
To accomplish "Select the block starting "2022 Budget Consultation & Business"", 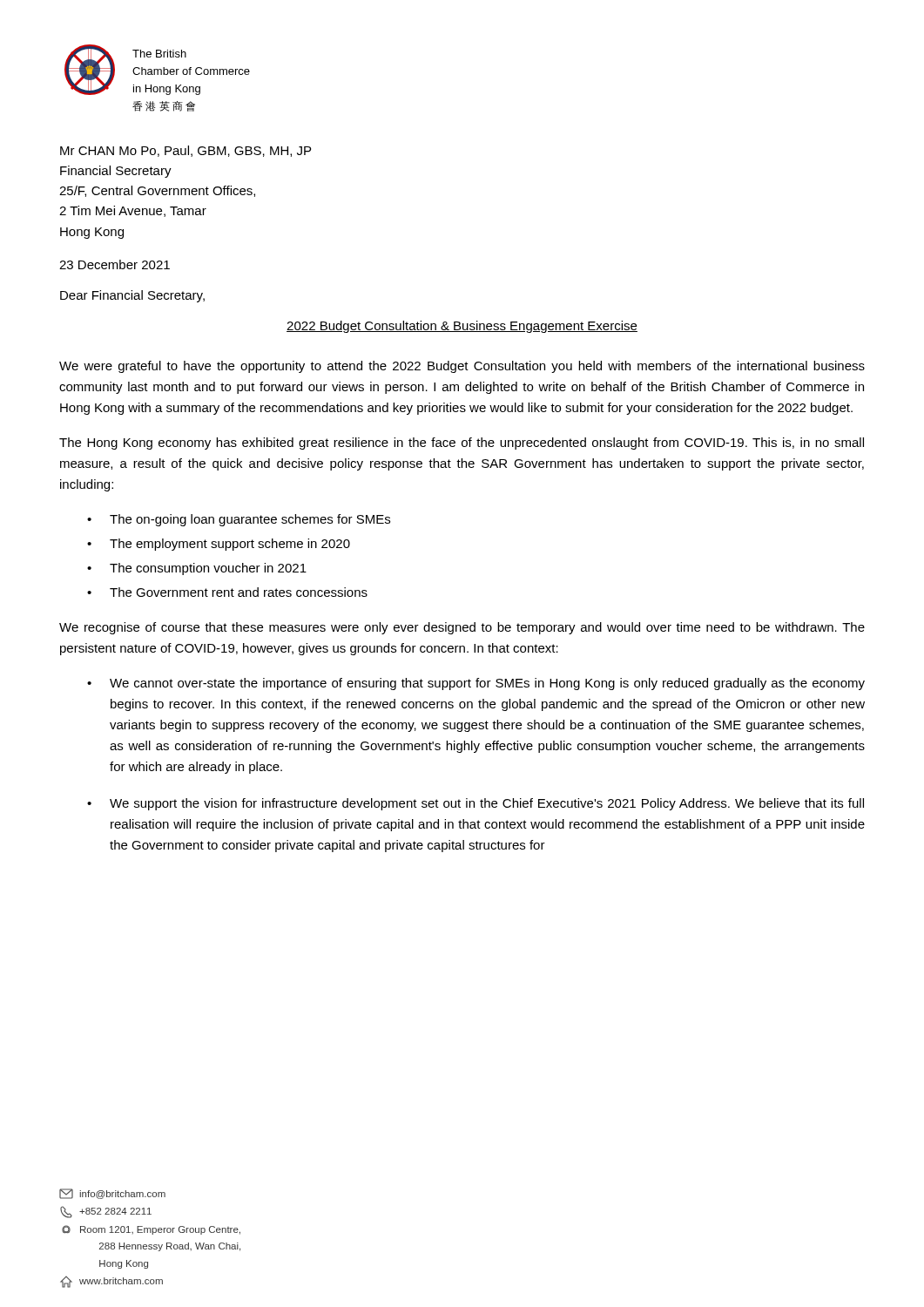I will [462, 325].
